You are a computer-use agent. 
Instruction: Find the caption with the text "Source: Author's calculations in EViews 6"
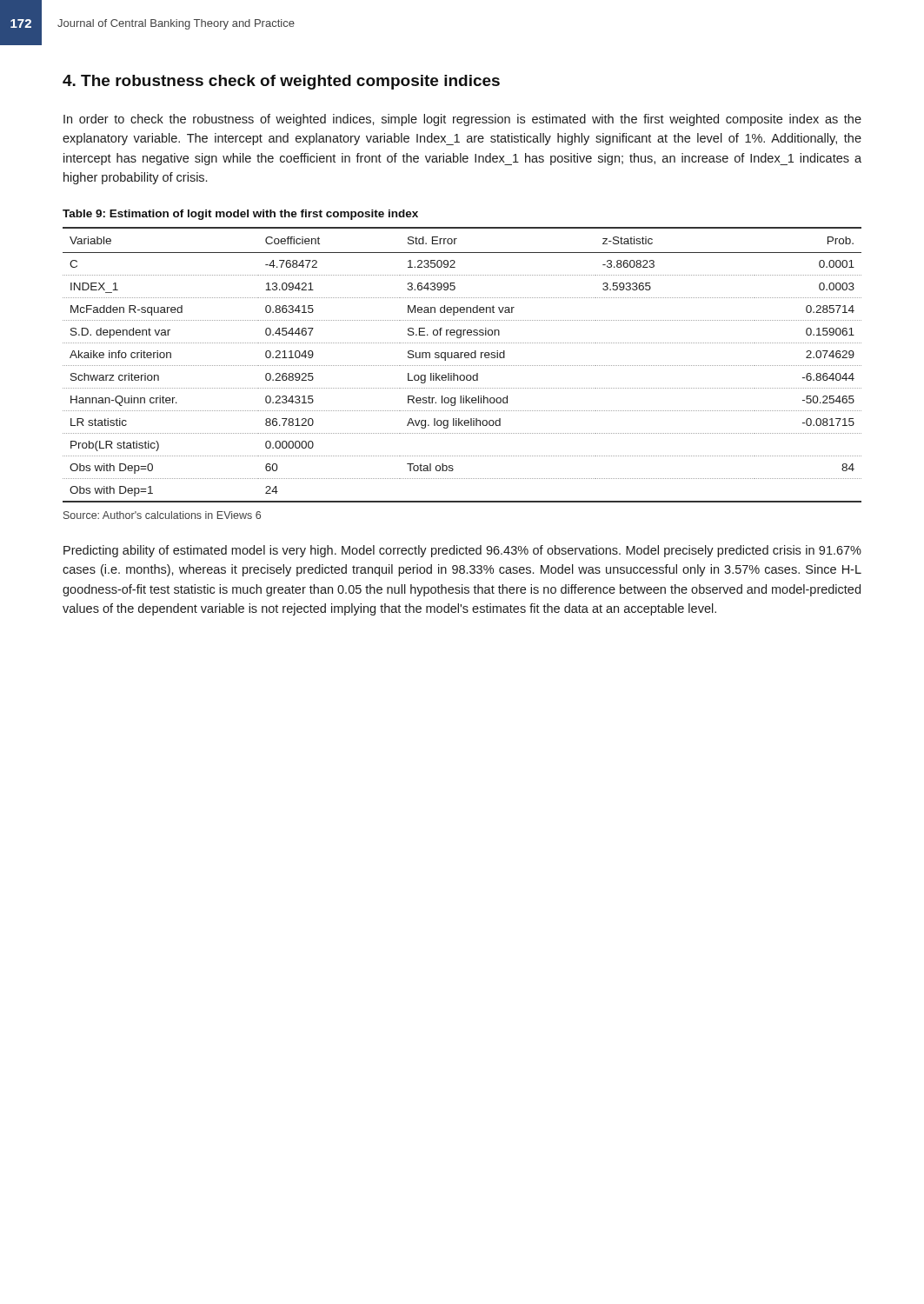[x=162, y=515]
